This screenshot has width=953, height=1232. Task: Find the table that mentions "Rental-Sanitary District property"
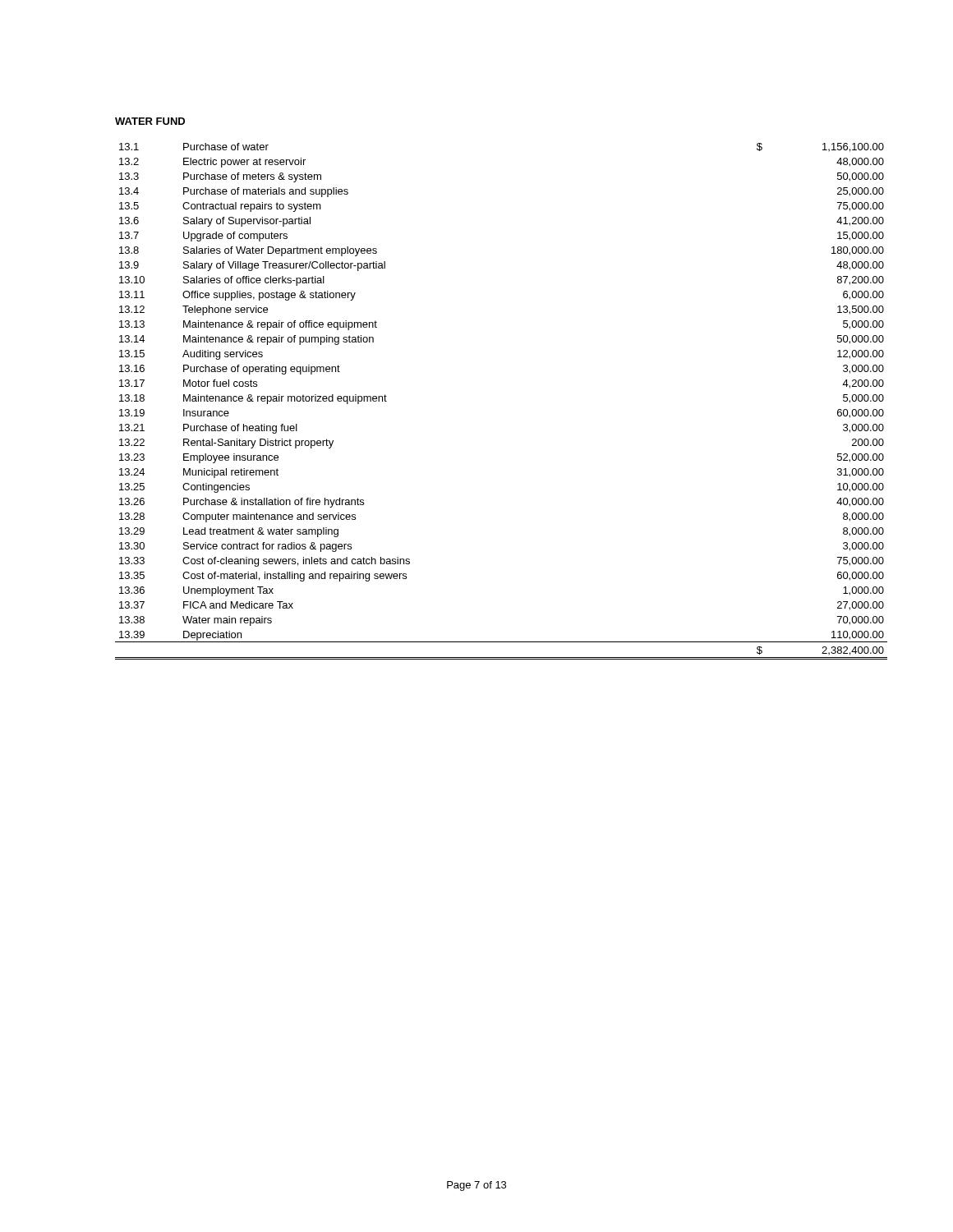pos(501,399)
